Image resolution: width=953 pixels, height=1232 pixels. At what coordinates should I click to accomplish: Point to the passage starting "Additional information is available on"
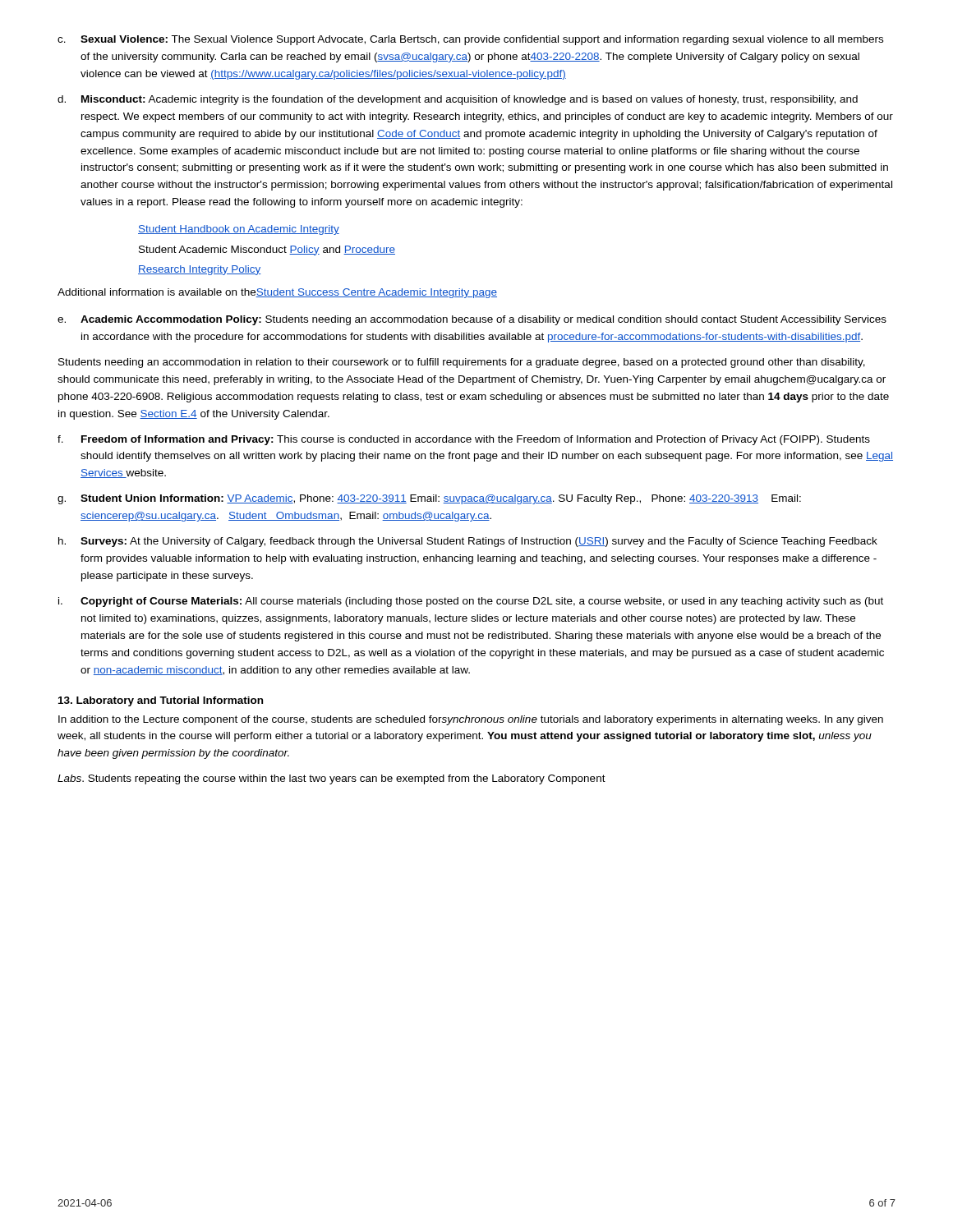[x=277, y=292]
